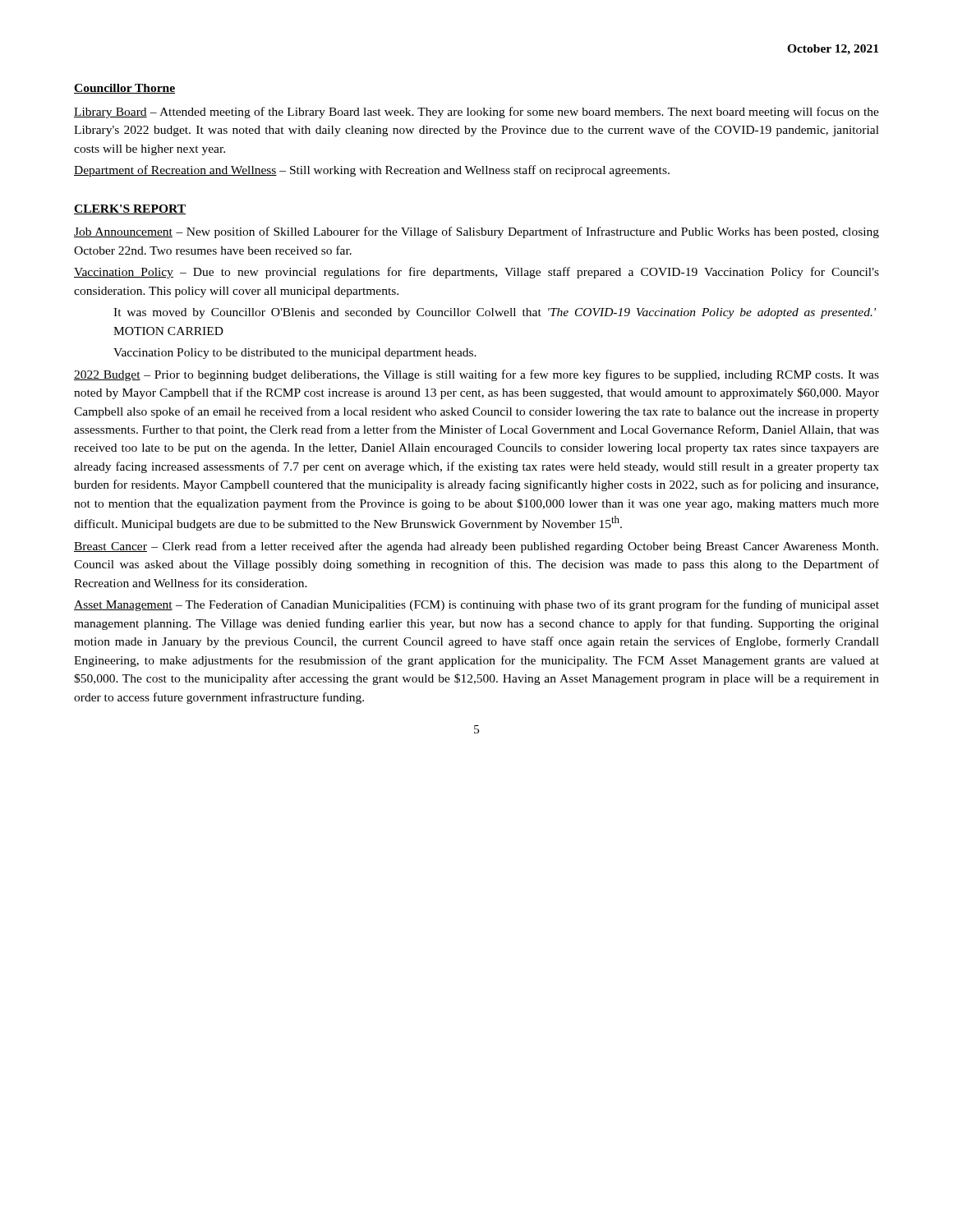Click on the block starting "Asset Management – The Federation"

pyautogui.click(x=476, y=650)
